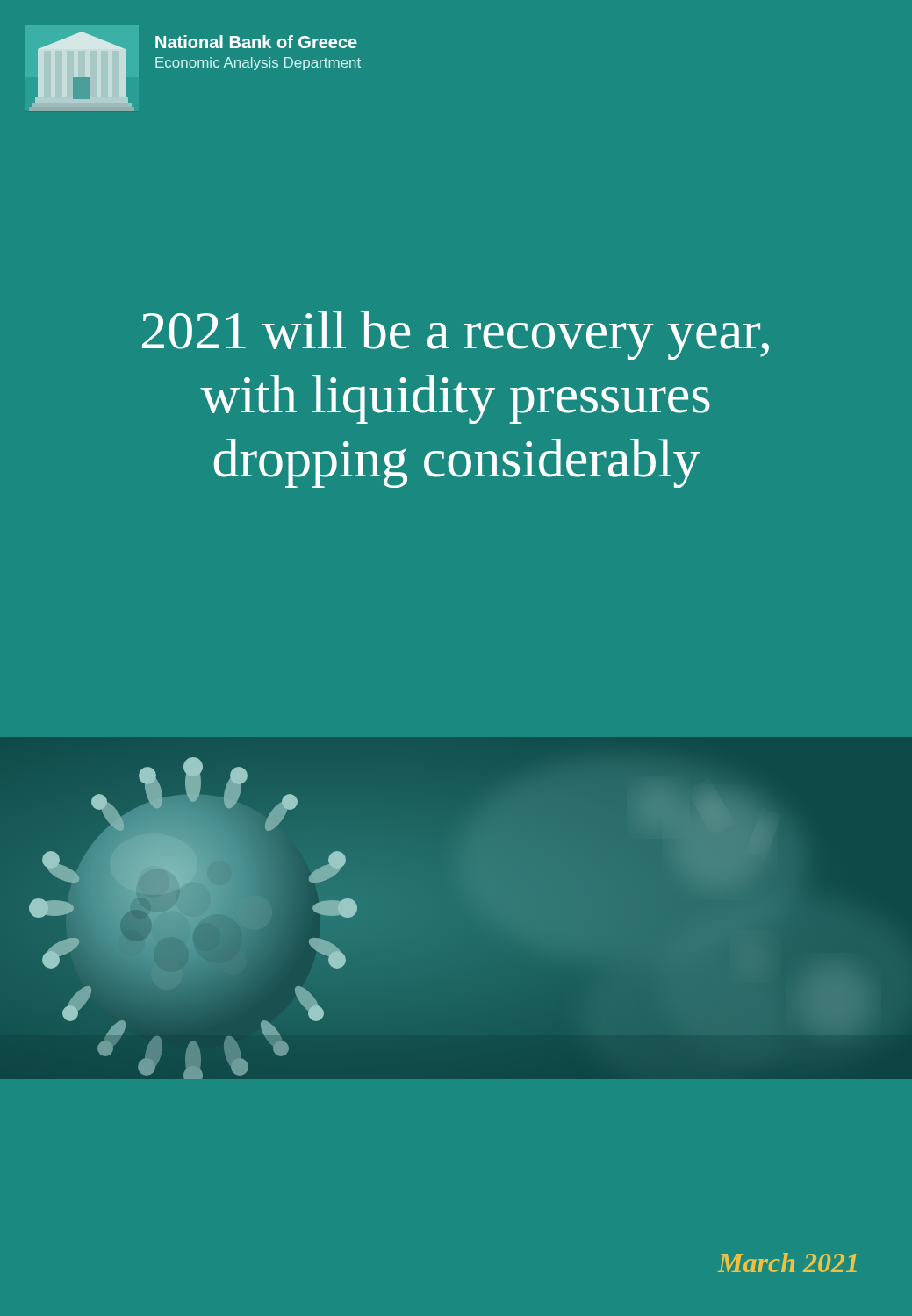Locate the photo
The width and height of the screenshot is (912, 1316).
[x=456, y=908]
